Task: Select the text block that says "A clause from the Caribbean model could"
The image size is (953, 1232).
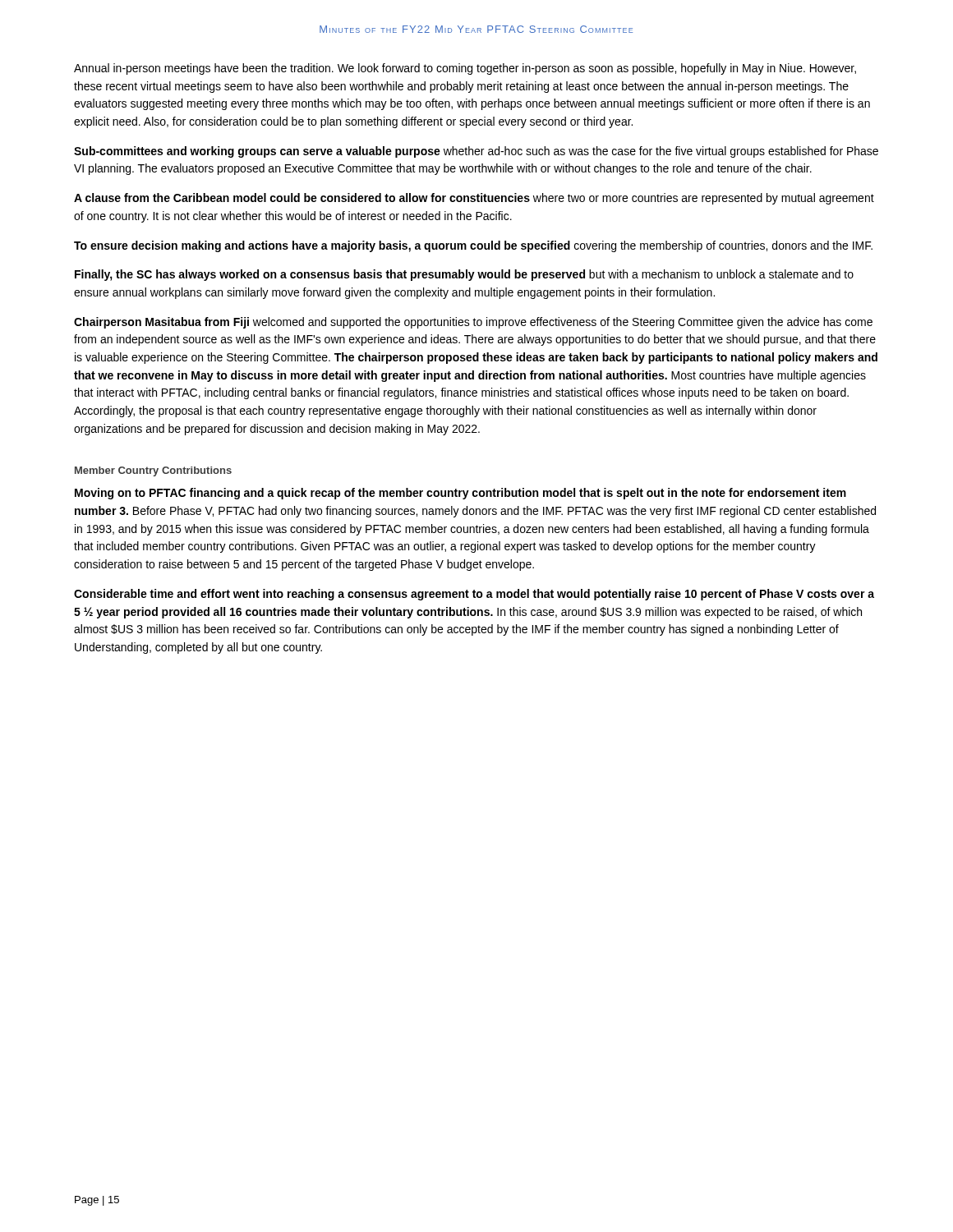Action: 474,207
